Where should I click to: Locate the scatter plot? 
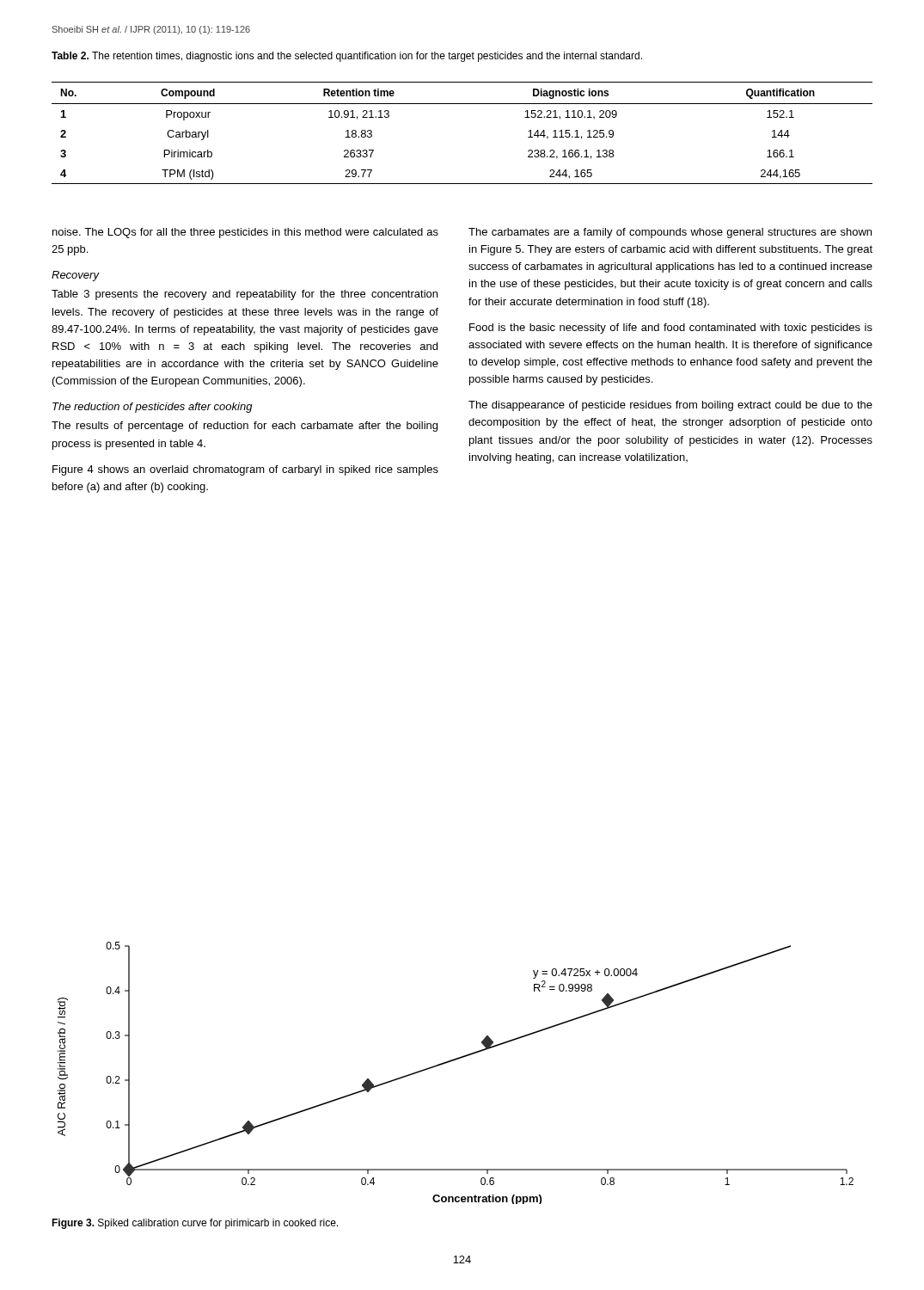pyautogui.click(x=462, y=1066)
